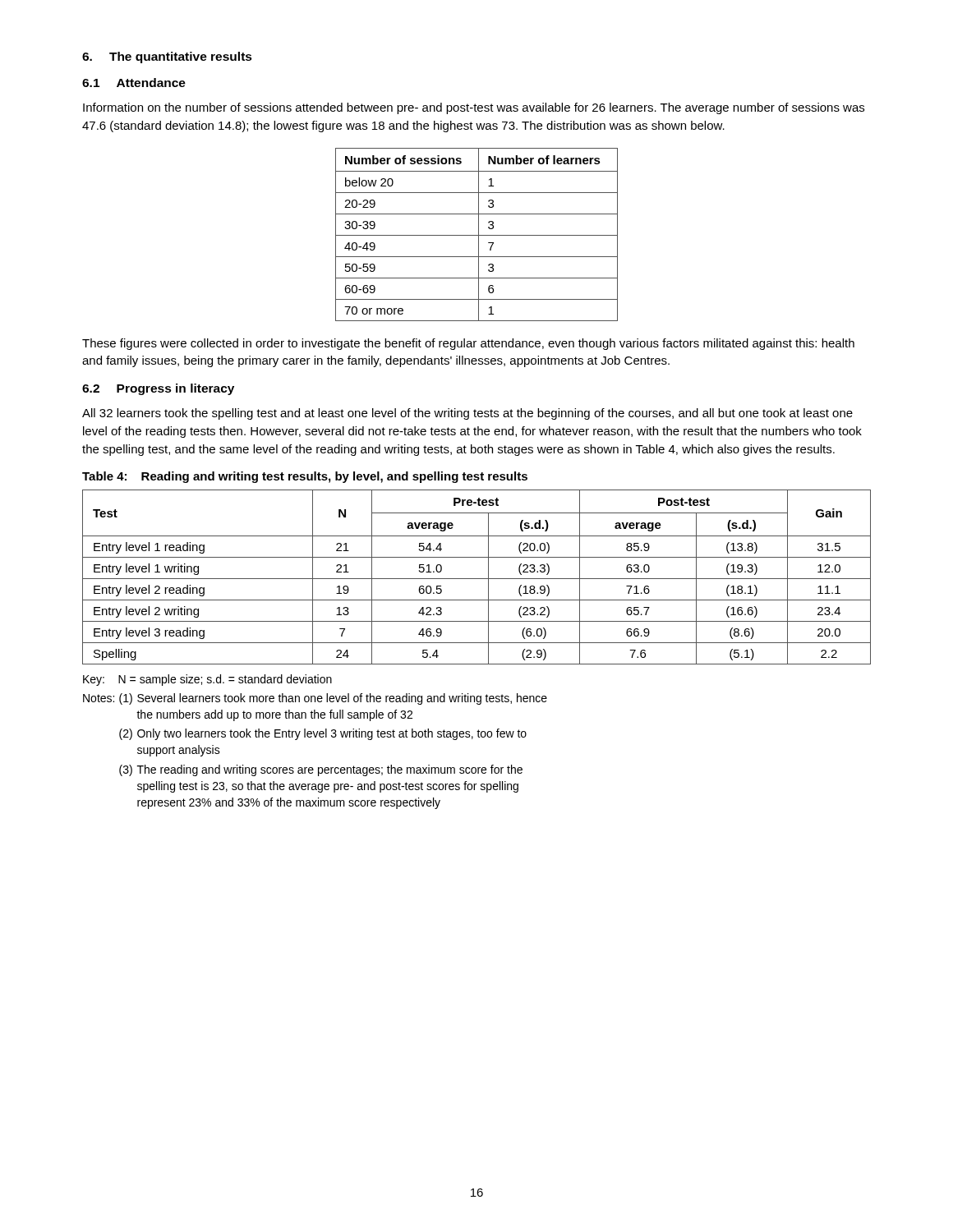Locate the section header that reads "6.The quantitative results"

[167, 57]
